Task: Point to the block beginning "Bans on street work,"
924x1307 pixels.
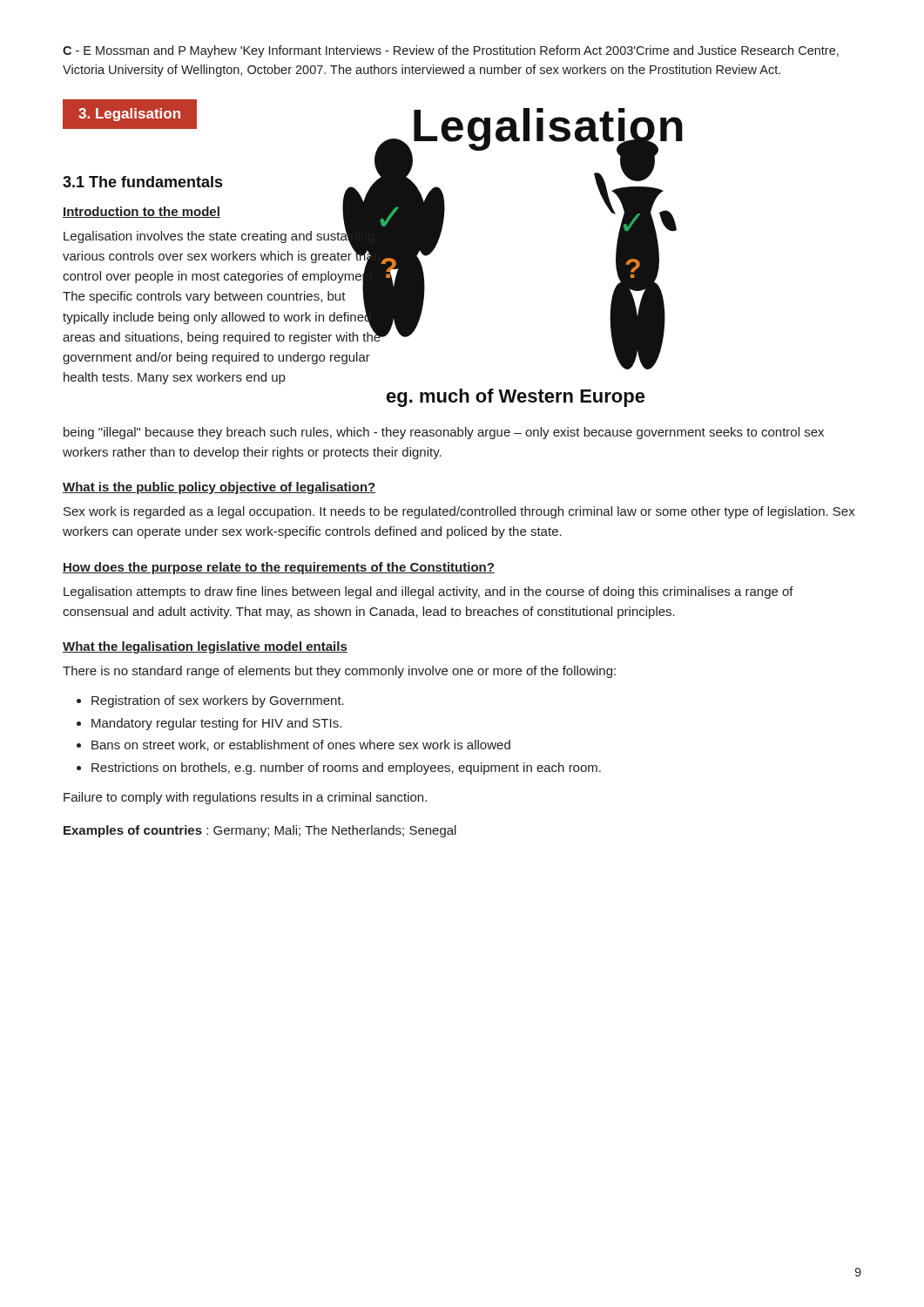Action: pyautogui.click(x=301, y=745)
